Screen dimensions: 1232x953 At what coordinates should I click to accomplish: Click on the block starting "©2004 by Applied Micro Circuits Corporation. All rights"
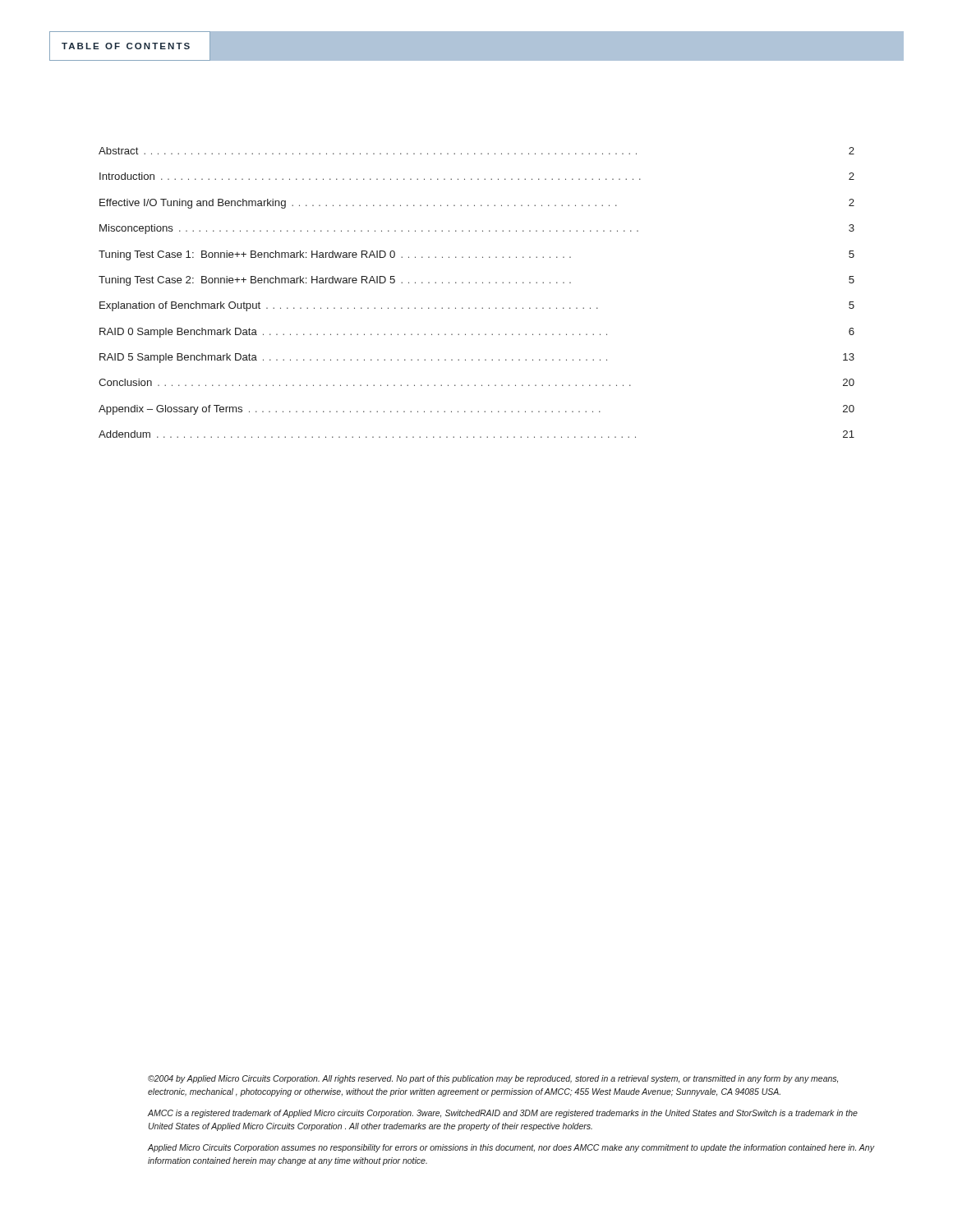pyautogui.click(x=494, y=1085)
